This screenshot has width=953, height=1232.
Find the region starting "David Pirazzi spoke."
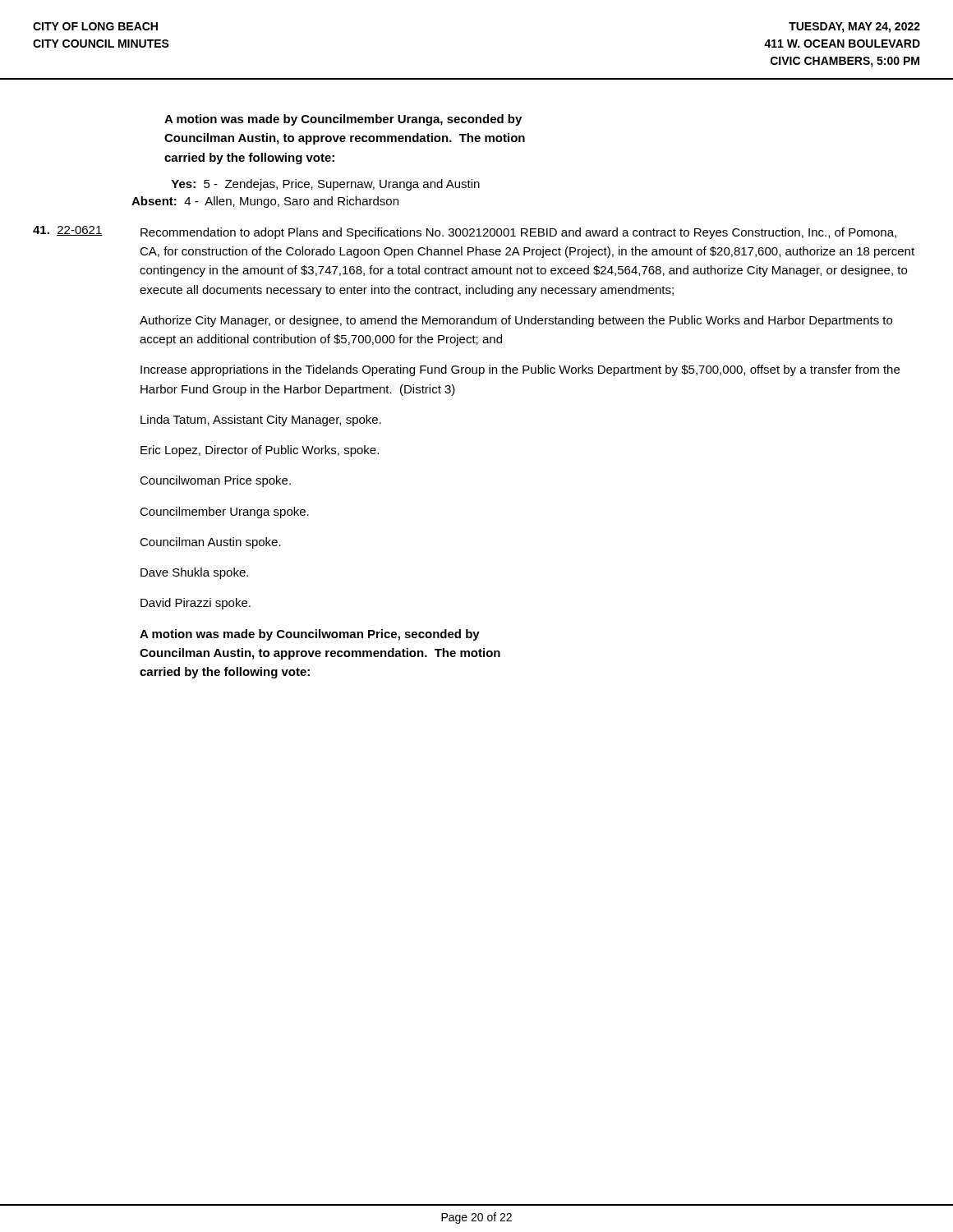(x=196, y=604)
